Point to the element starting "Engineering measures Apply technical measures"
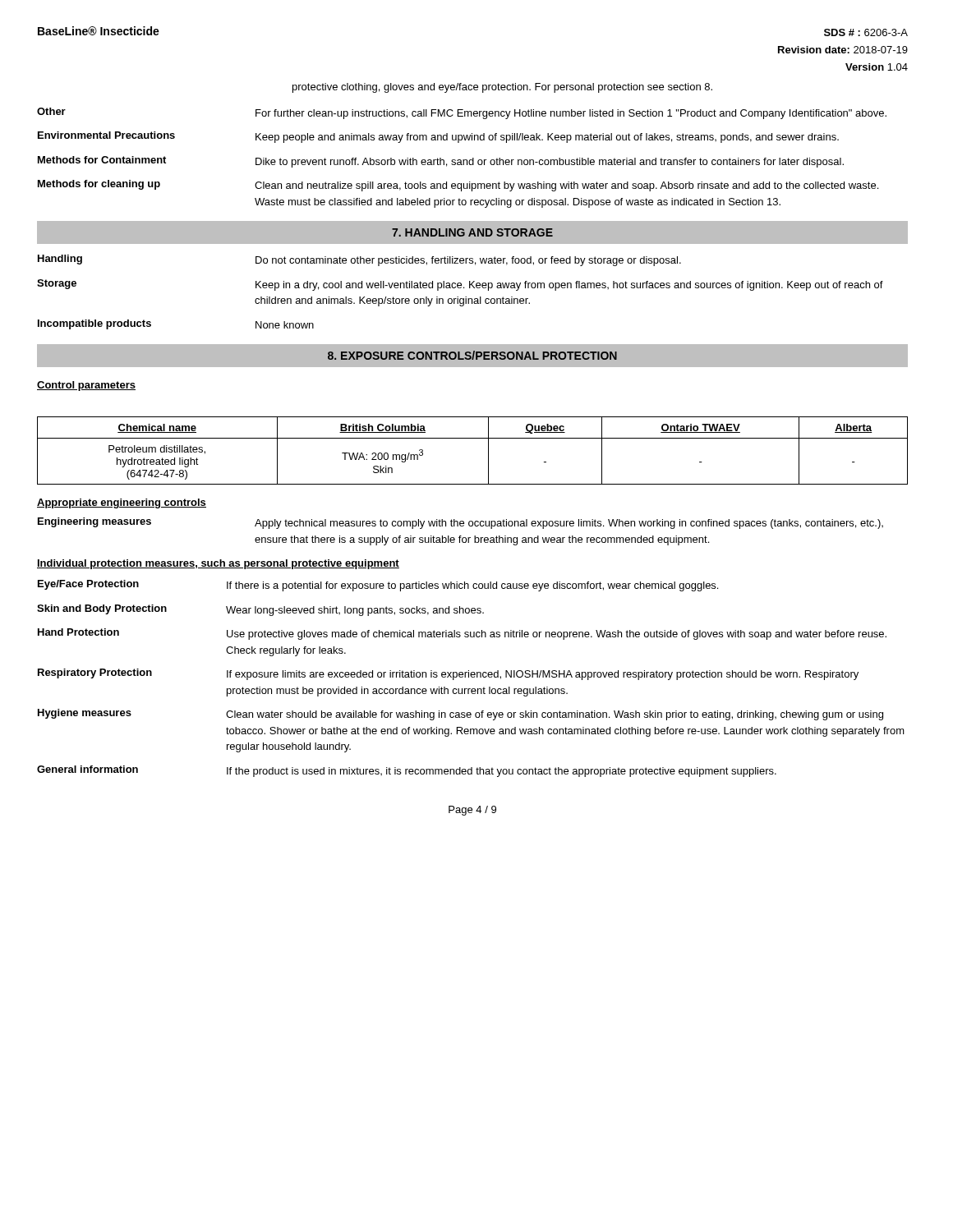Image resolution: width=953 pixels, height=1232 pixels. [x=472, y=531]
